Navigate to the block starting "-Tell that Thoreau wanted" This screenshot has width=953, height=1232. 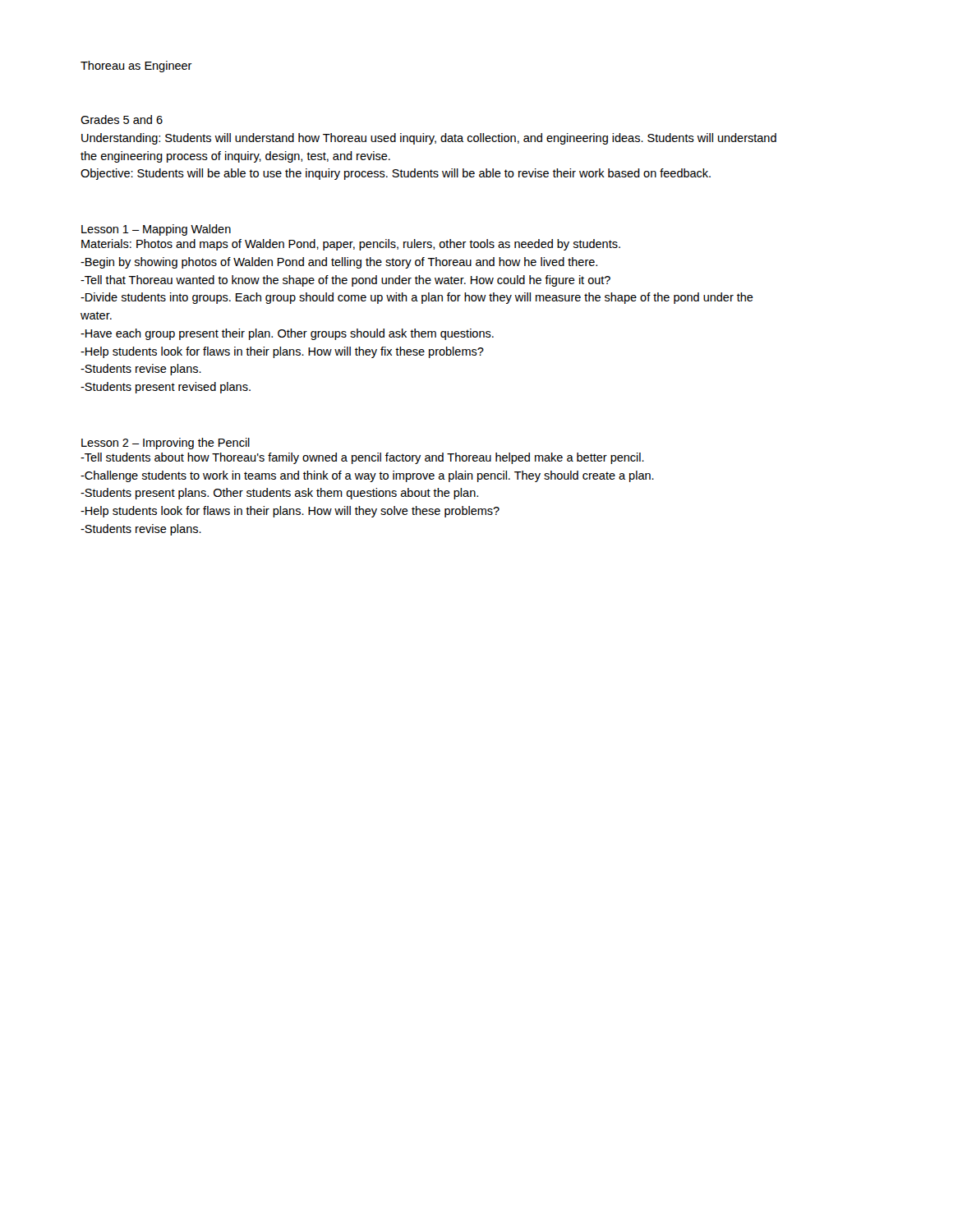[x=346, y=280]
